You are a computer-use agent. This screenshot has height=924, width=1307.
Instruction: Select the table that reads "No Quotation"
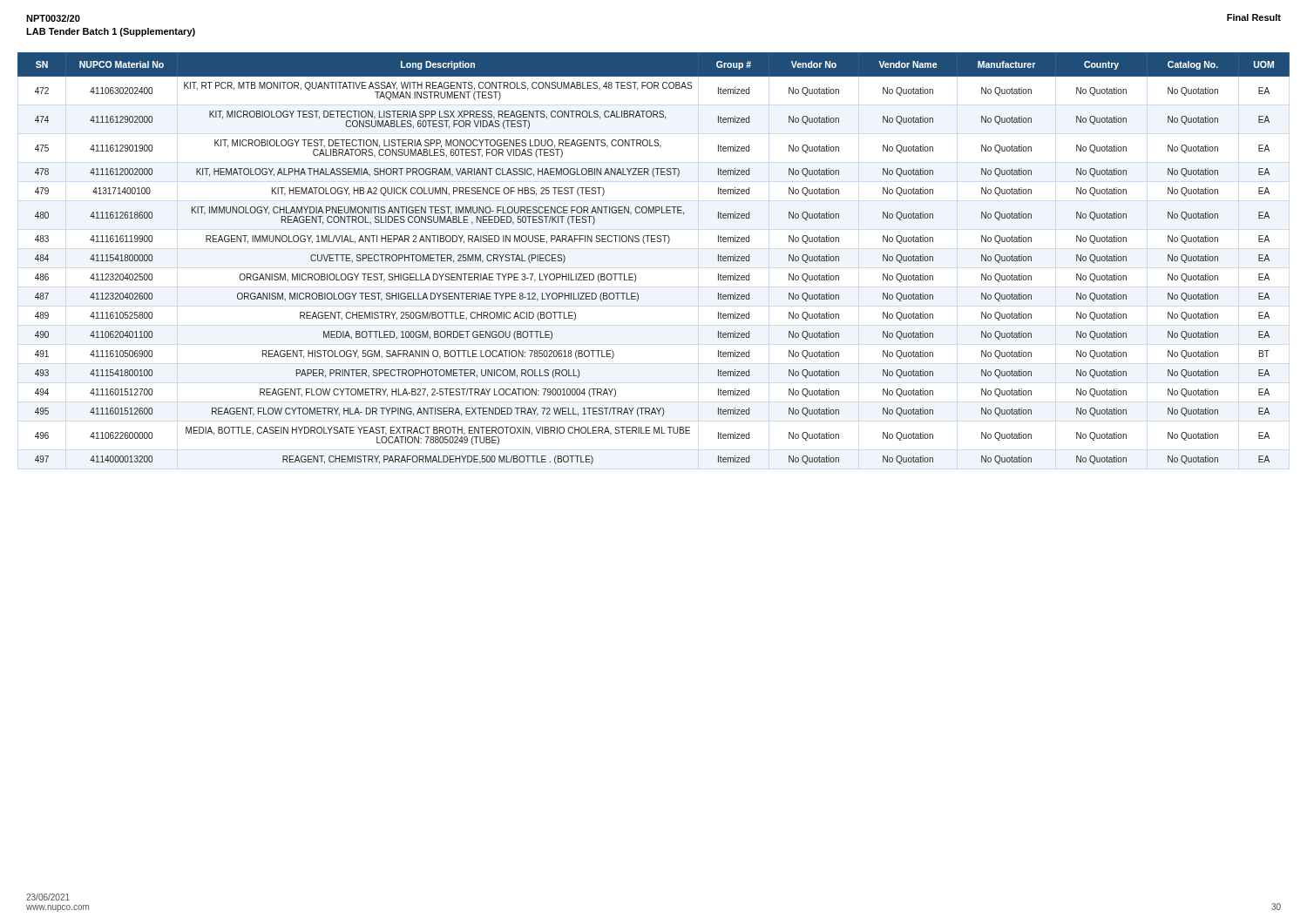click(x=654, y=466)
